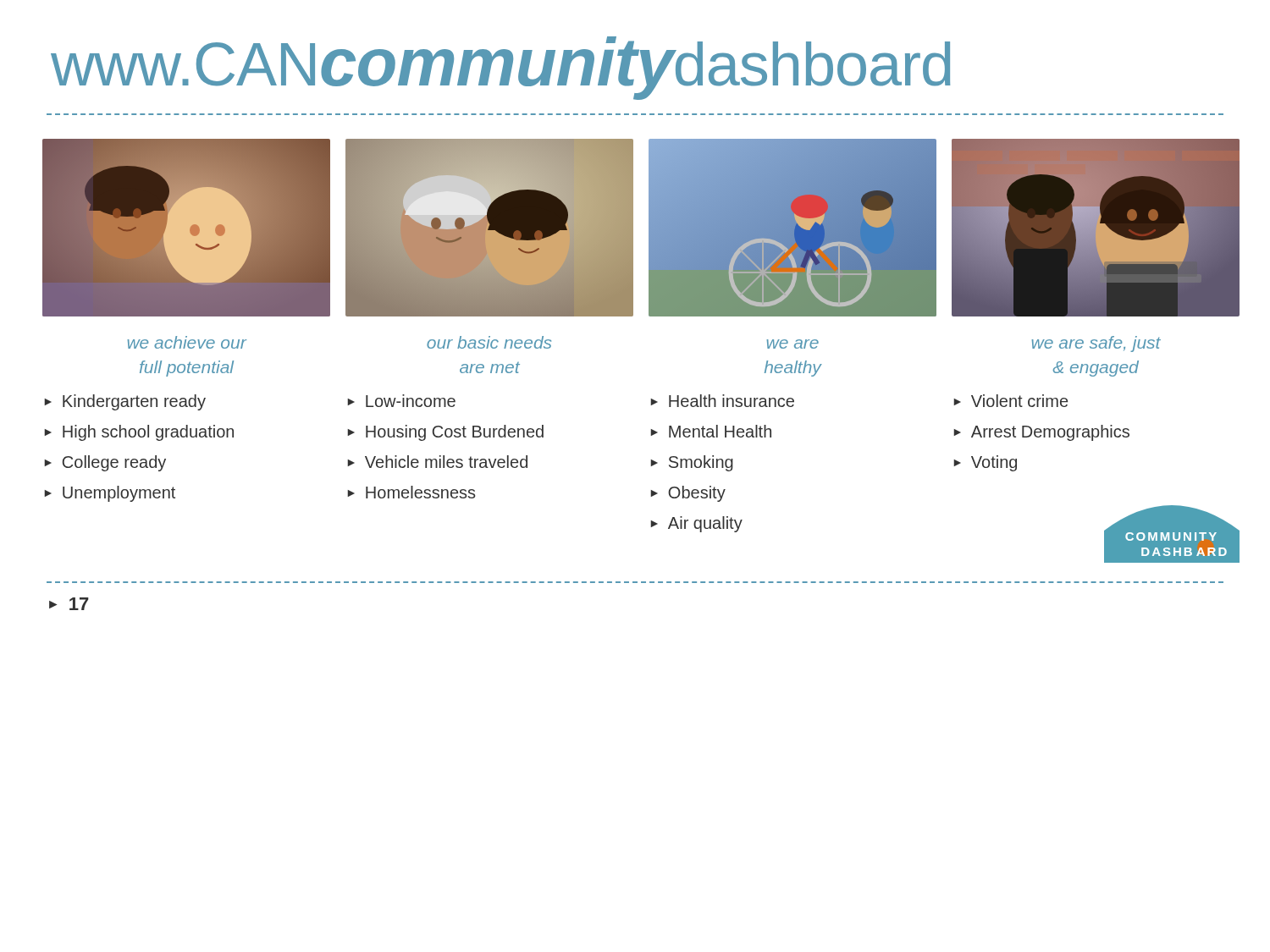Click where it says "►Housing Cost Burdened"
Screen dimensions: 952x1270
tap(445, 431)
